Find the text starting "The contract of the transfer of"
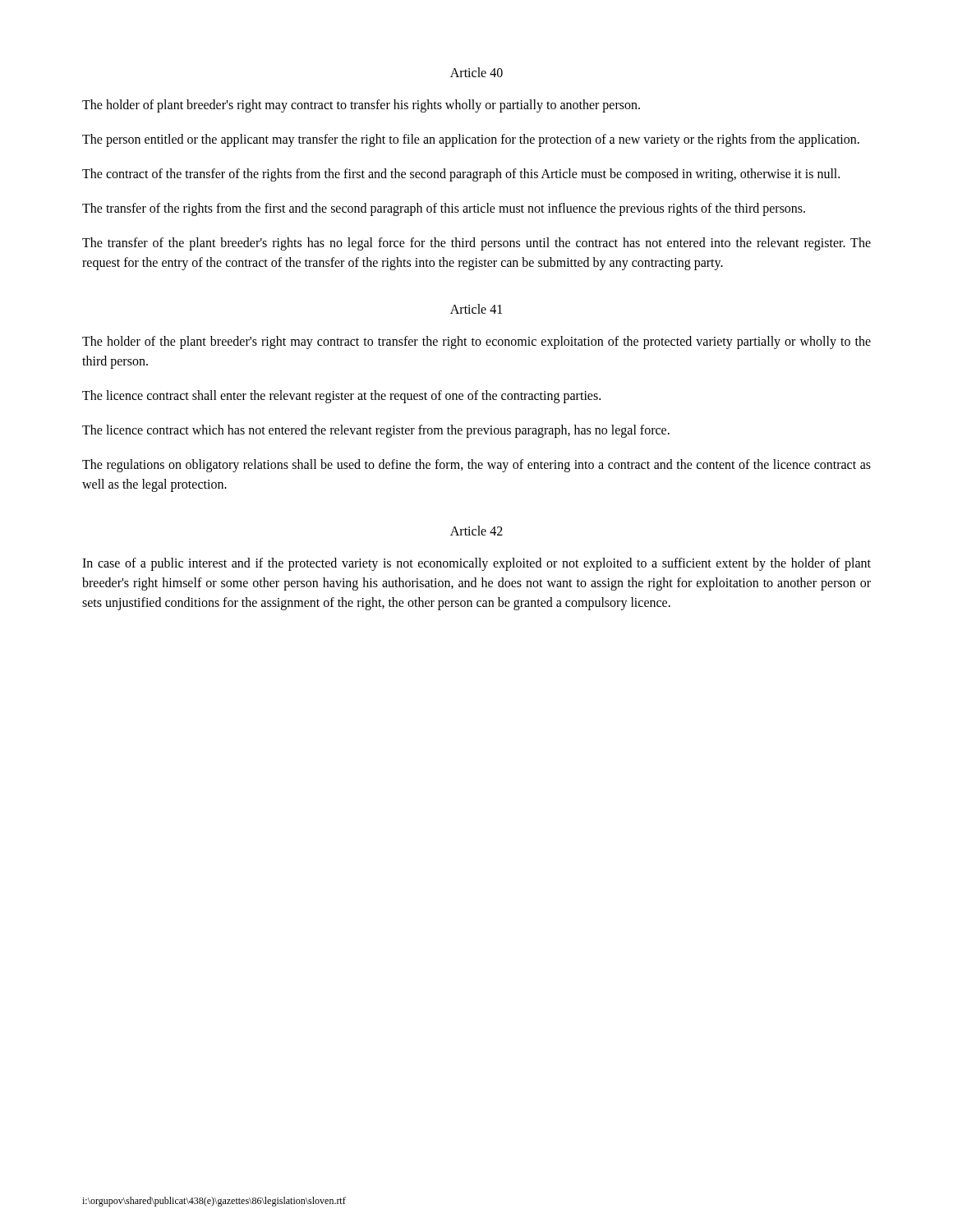The height and width of the screenshot is (1232, 953). [x=461, y=174]
